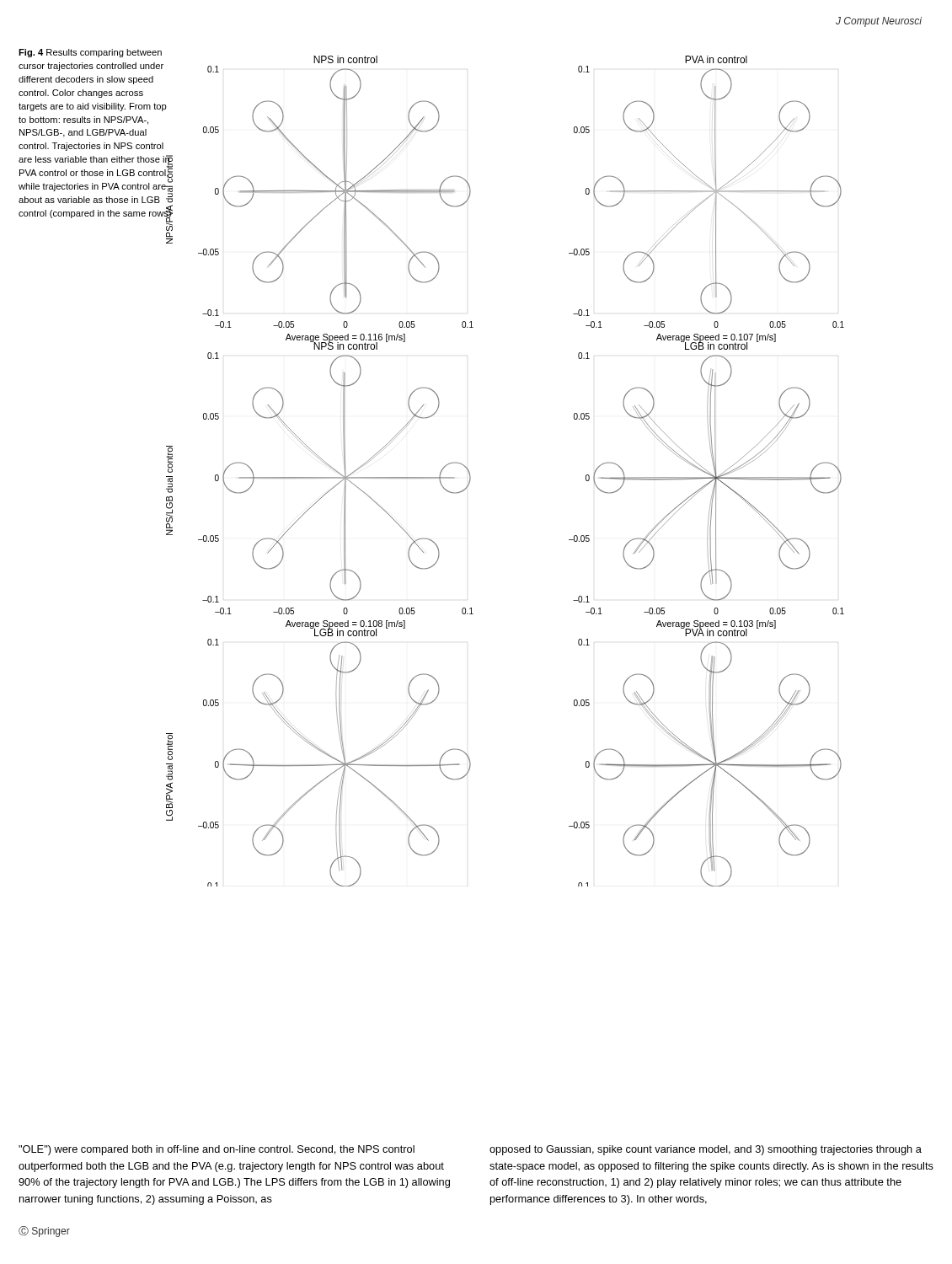This screenshot has width=952, height=1264.
Task: Locate the text block starting ""OLE") were compared both in off‑line"
Action: (x=214, y=1150)
